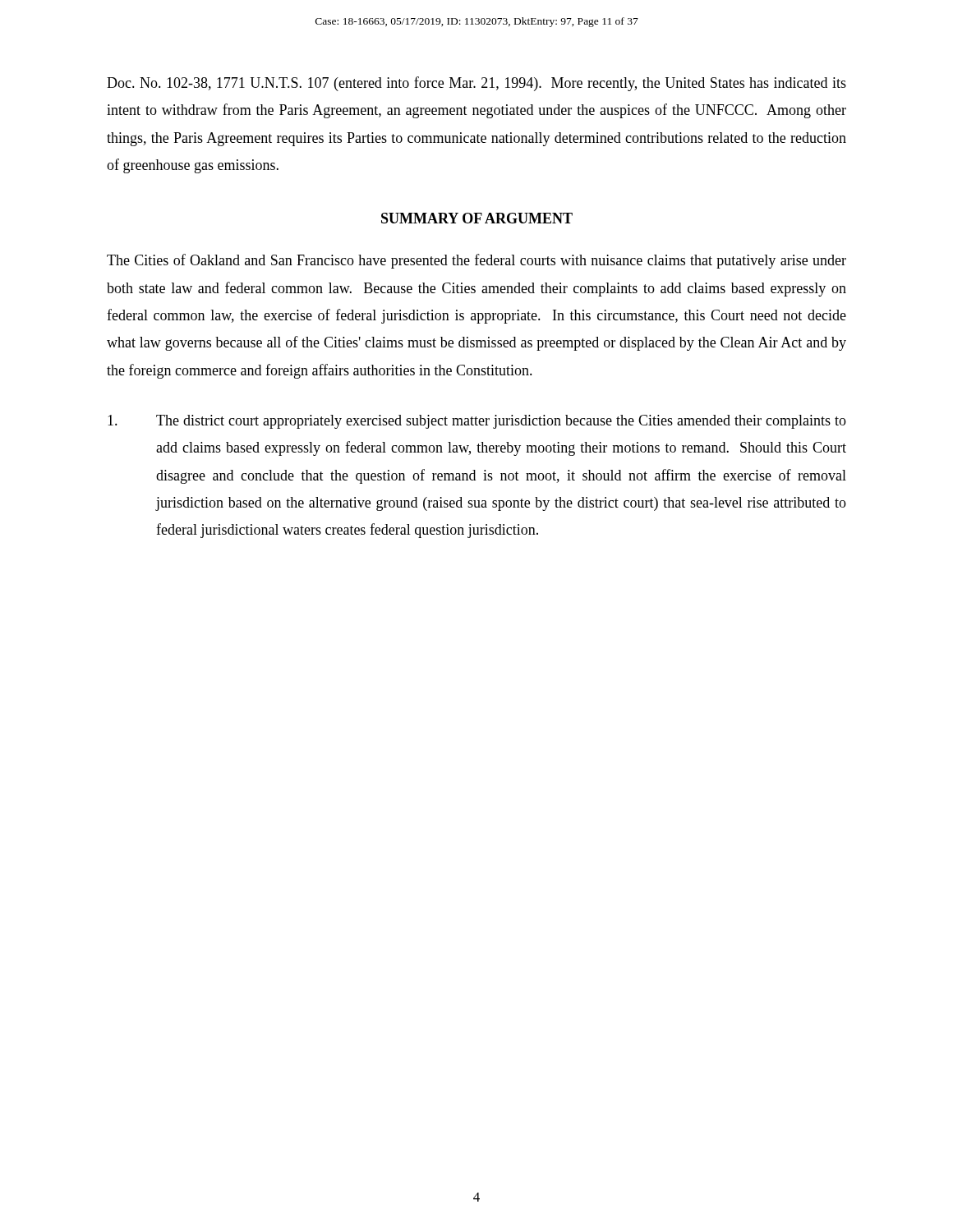Select the list item that reads "The district court appropriately exercised subject"
Viewport: 953px width, 1232px height.
[x=476, y=476]
